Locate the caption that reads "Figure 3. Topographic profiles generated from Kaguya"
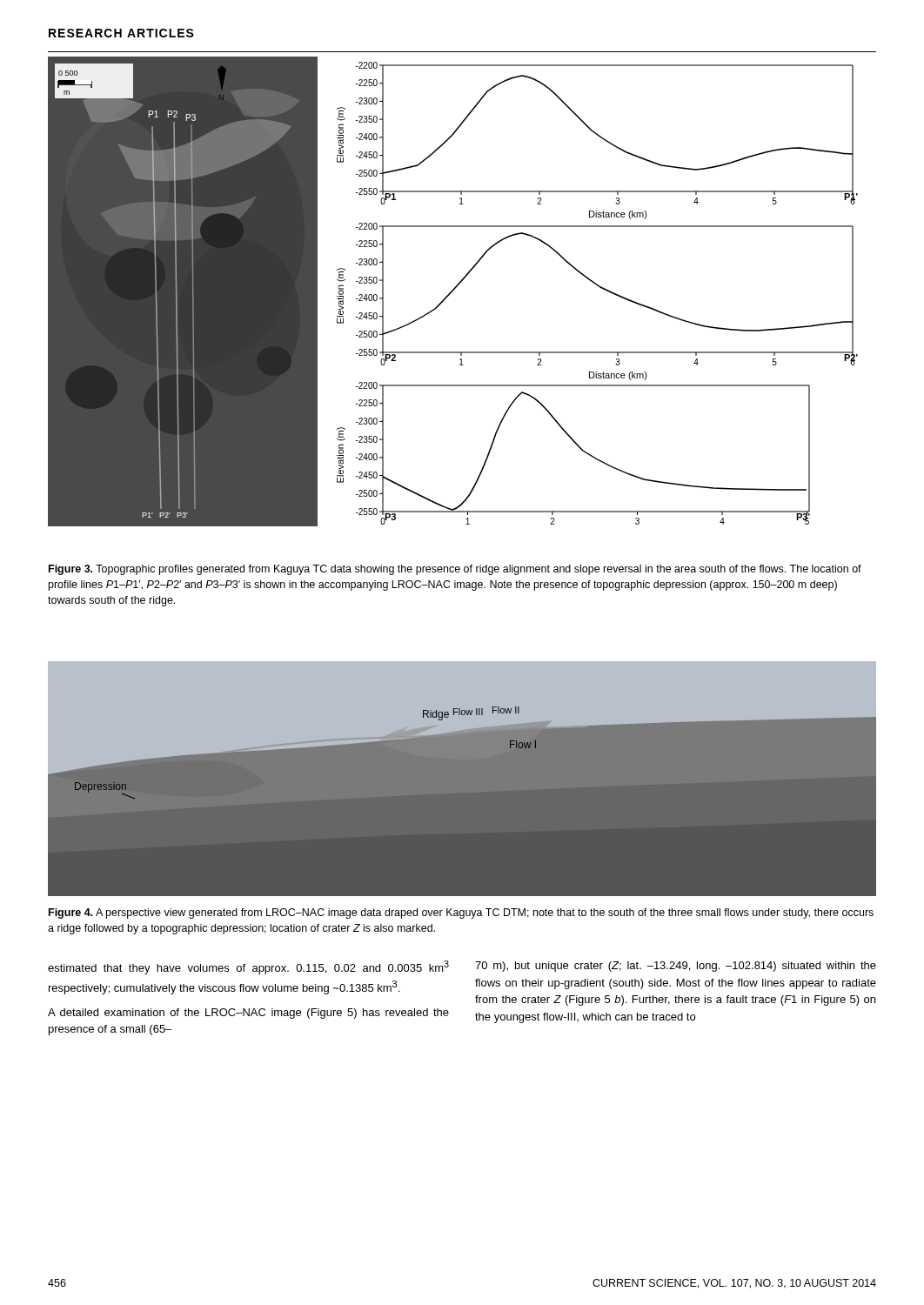The image size is (924, 1305). tap(454, 585)
